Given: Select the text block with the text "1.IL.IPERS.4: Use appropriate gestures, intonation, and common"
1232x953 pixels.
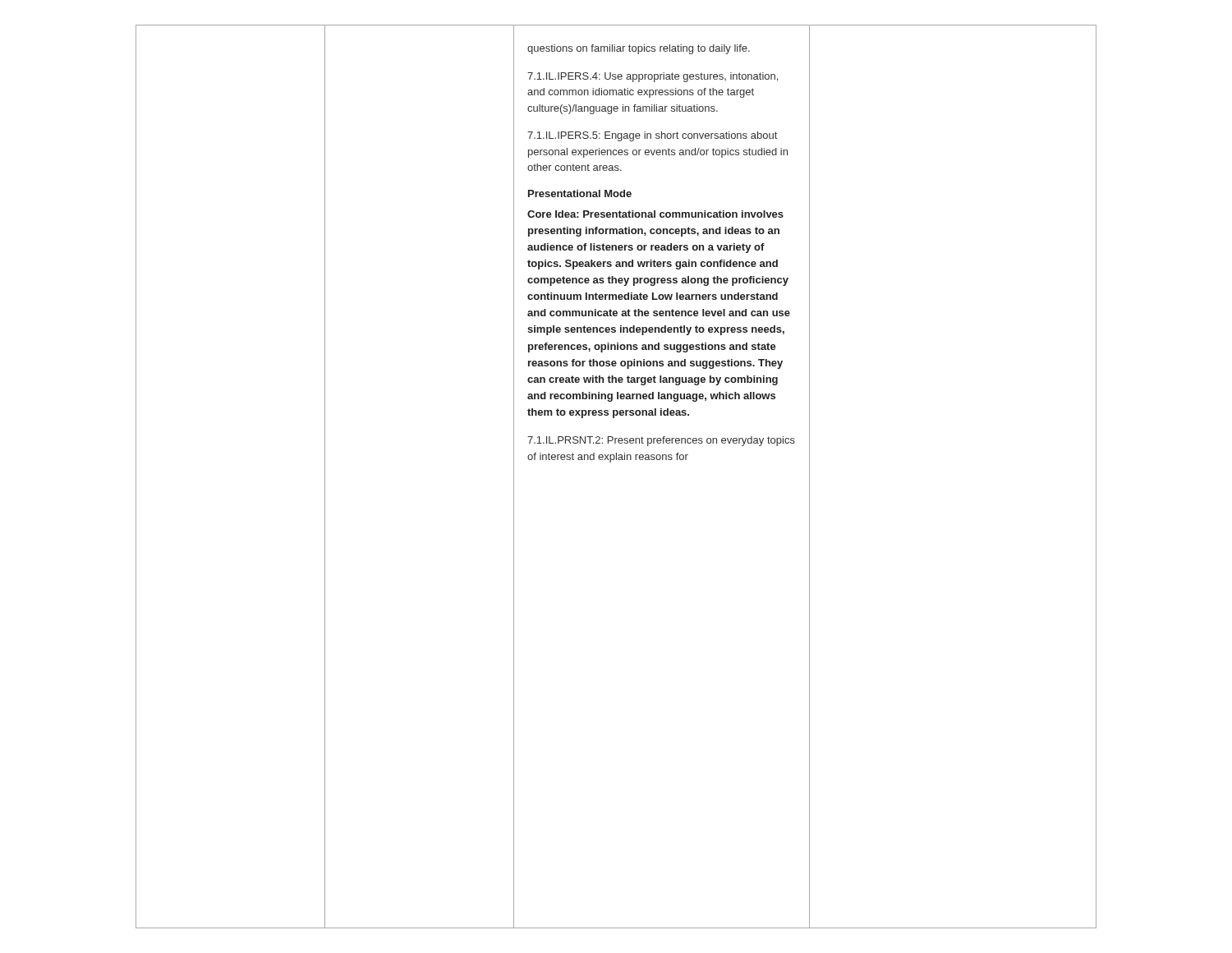Looking at the screenshot, I should coord(653,92).
